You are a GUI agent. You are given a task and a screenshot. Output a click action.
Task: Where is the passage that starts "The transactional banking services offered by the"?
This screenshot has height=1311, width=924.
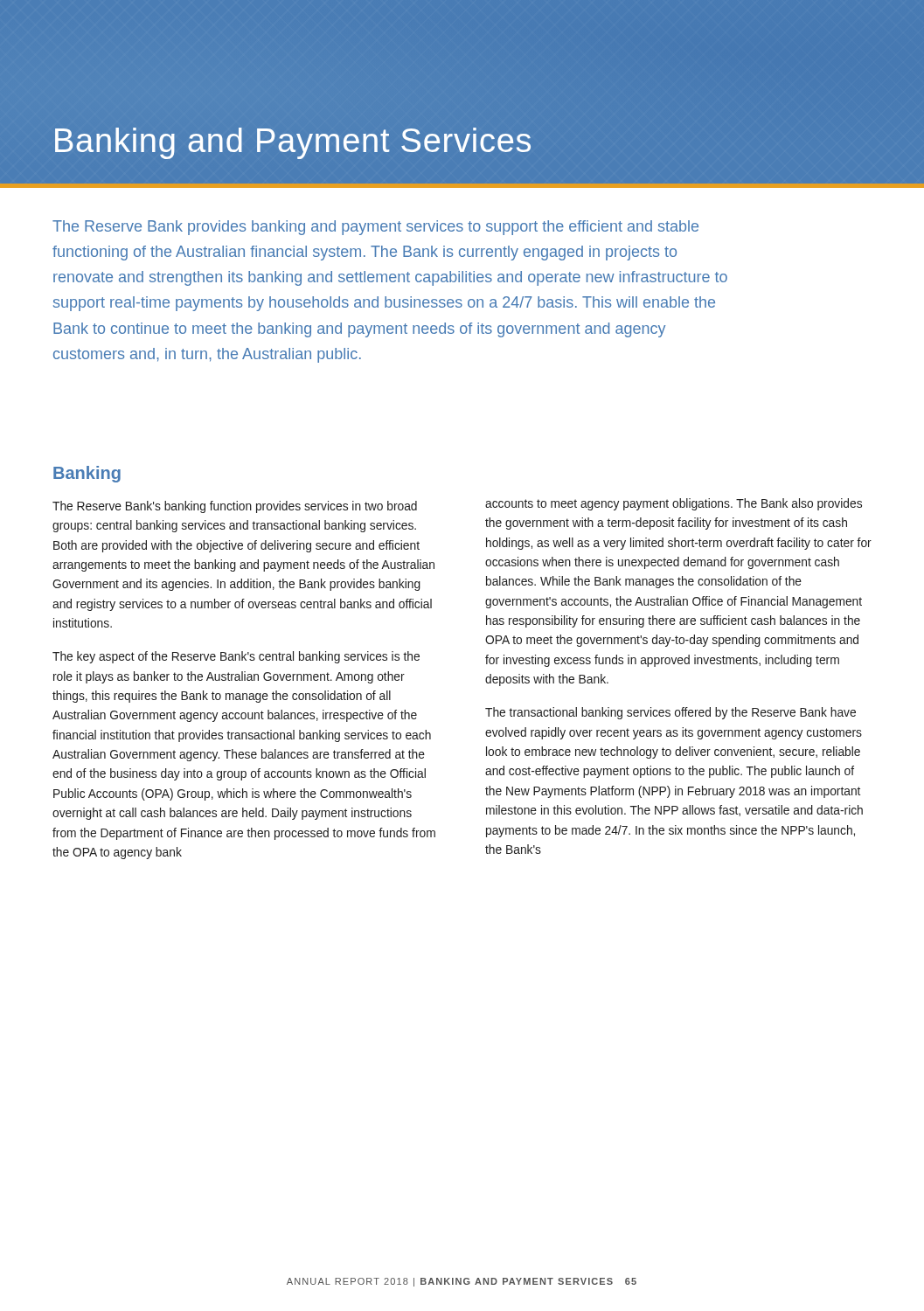tap(674, 781)
